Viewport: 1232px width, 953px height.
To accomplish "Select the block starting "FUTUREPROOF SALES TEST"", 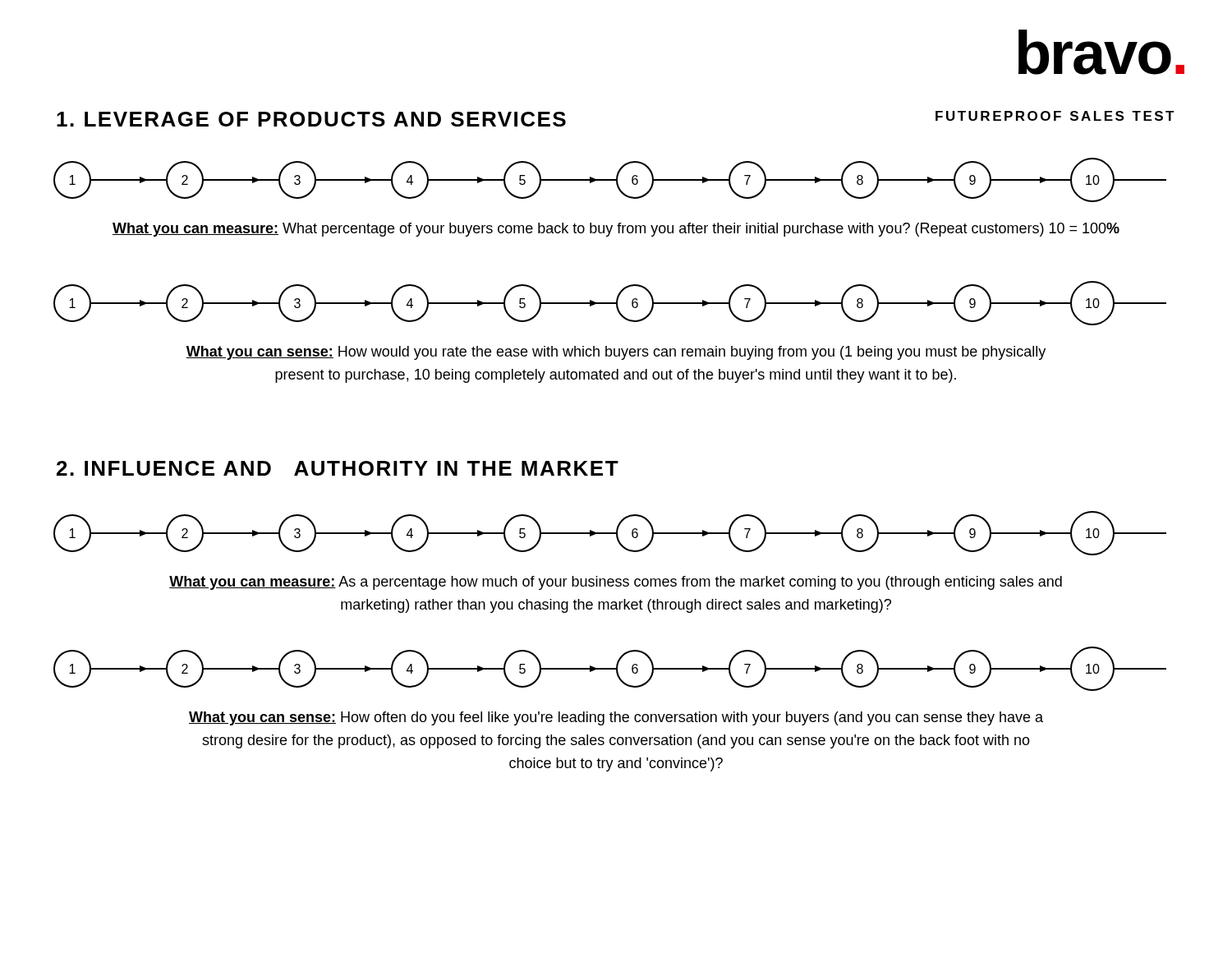I will 1055,116.
